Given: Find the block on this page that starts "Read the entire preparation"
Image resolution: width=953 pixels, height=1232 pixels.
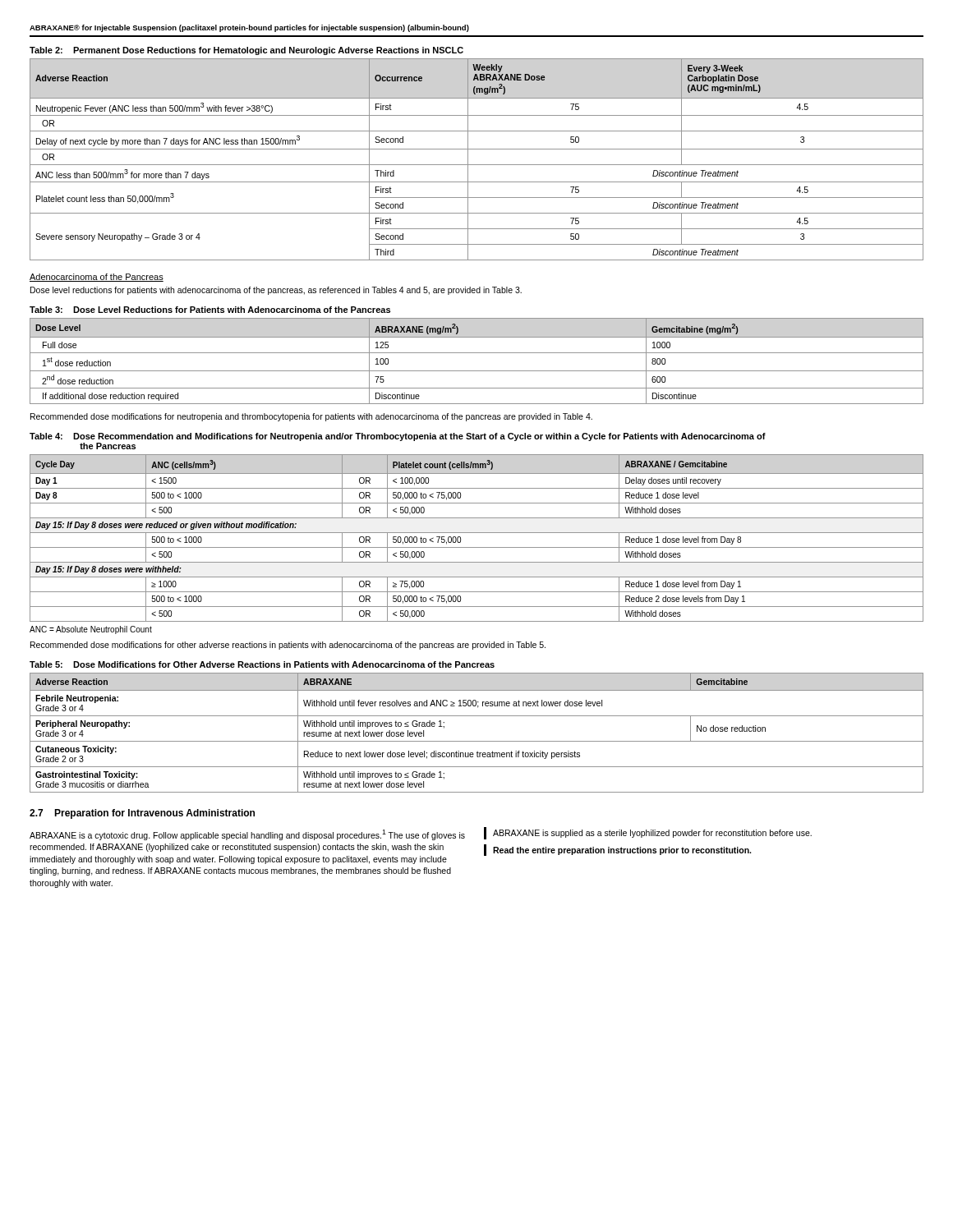Looking at the screenshot, I should coord(704,850).
